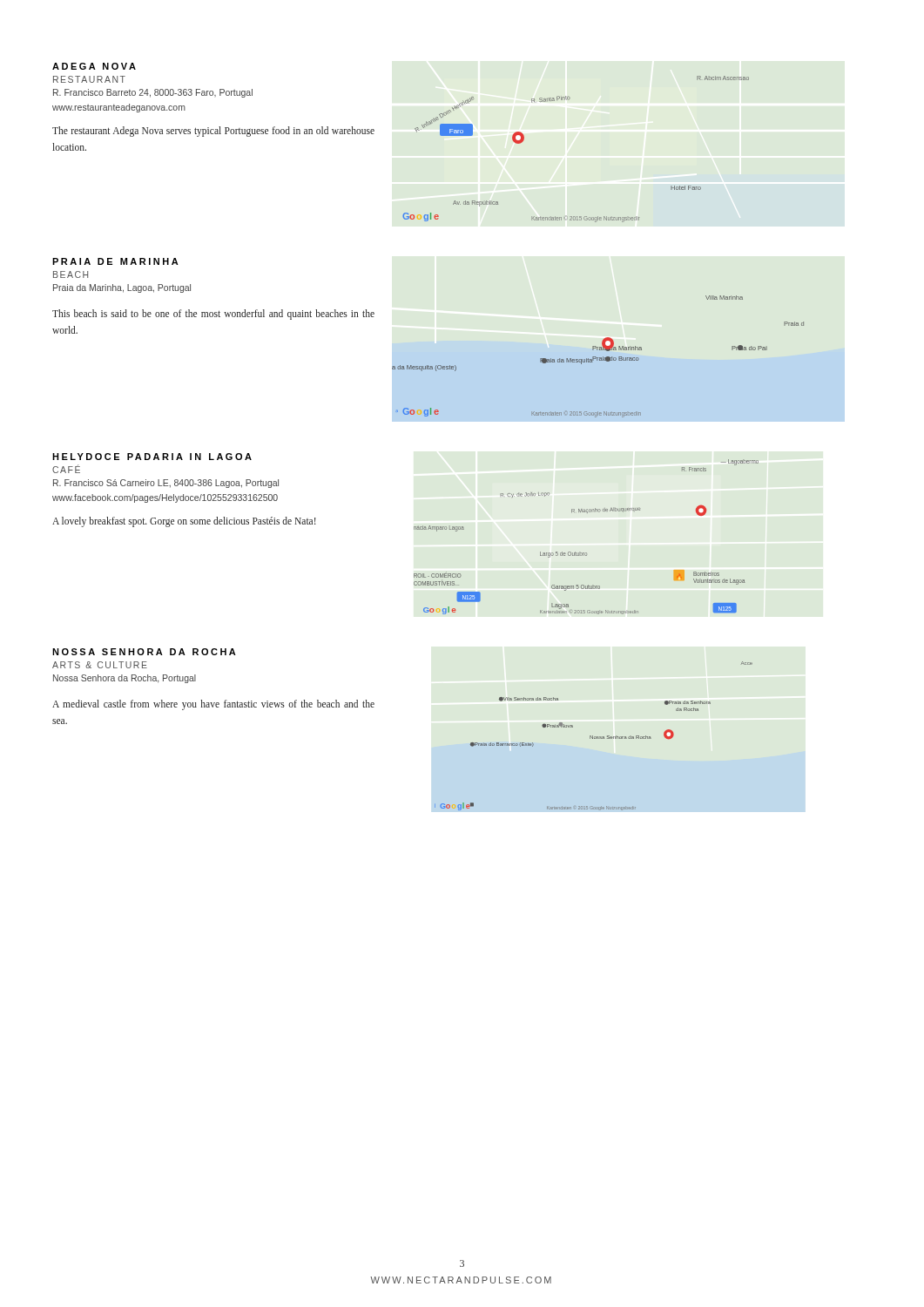
Task: Locate the block of text that opens with "BEACH Praia da Marinha, Lagoa, Portugal"
Action: point(213,304)
